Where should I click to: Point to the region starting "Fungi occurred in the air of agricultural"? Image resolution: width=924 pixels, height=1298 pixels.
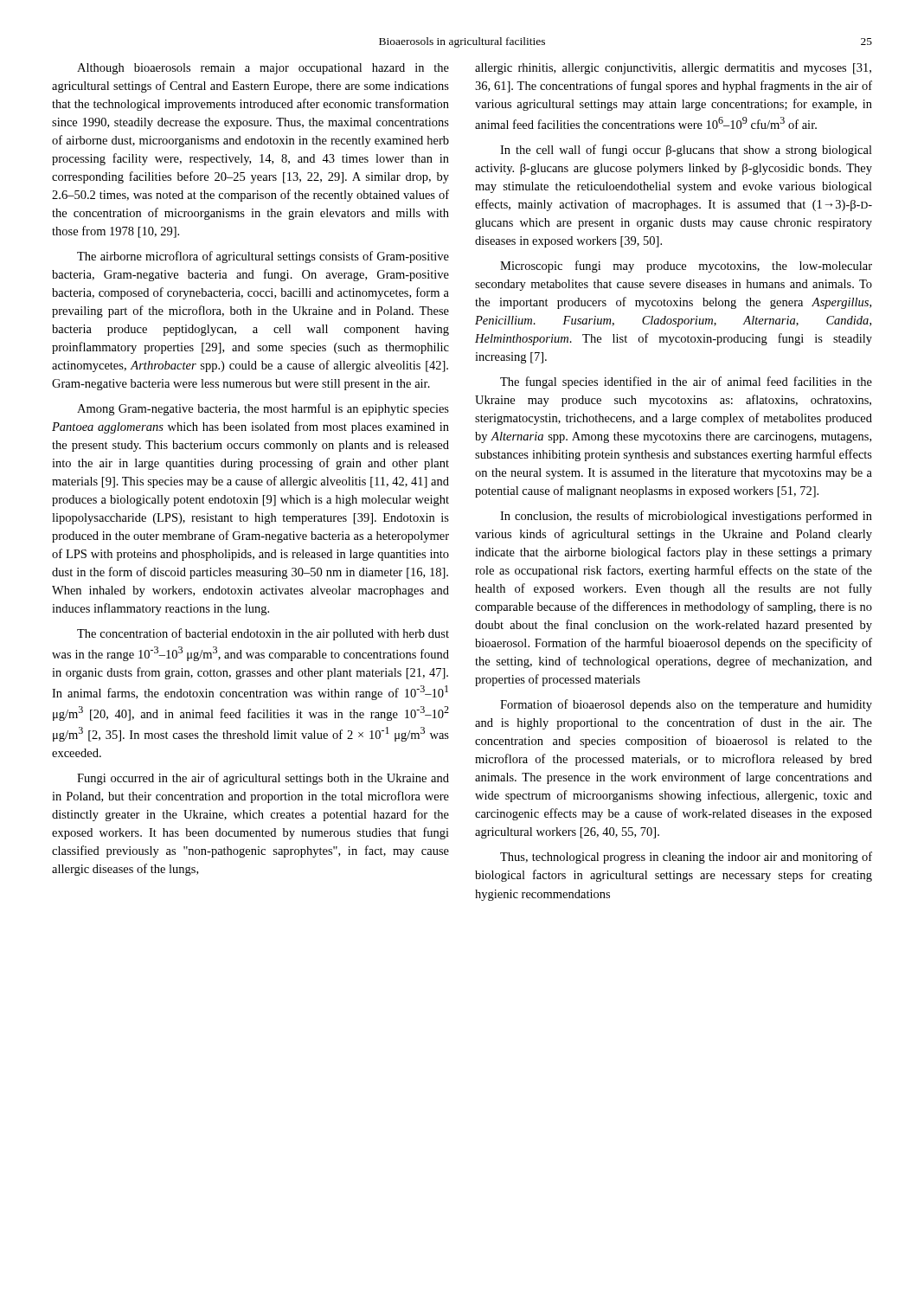pos(250,824)
